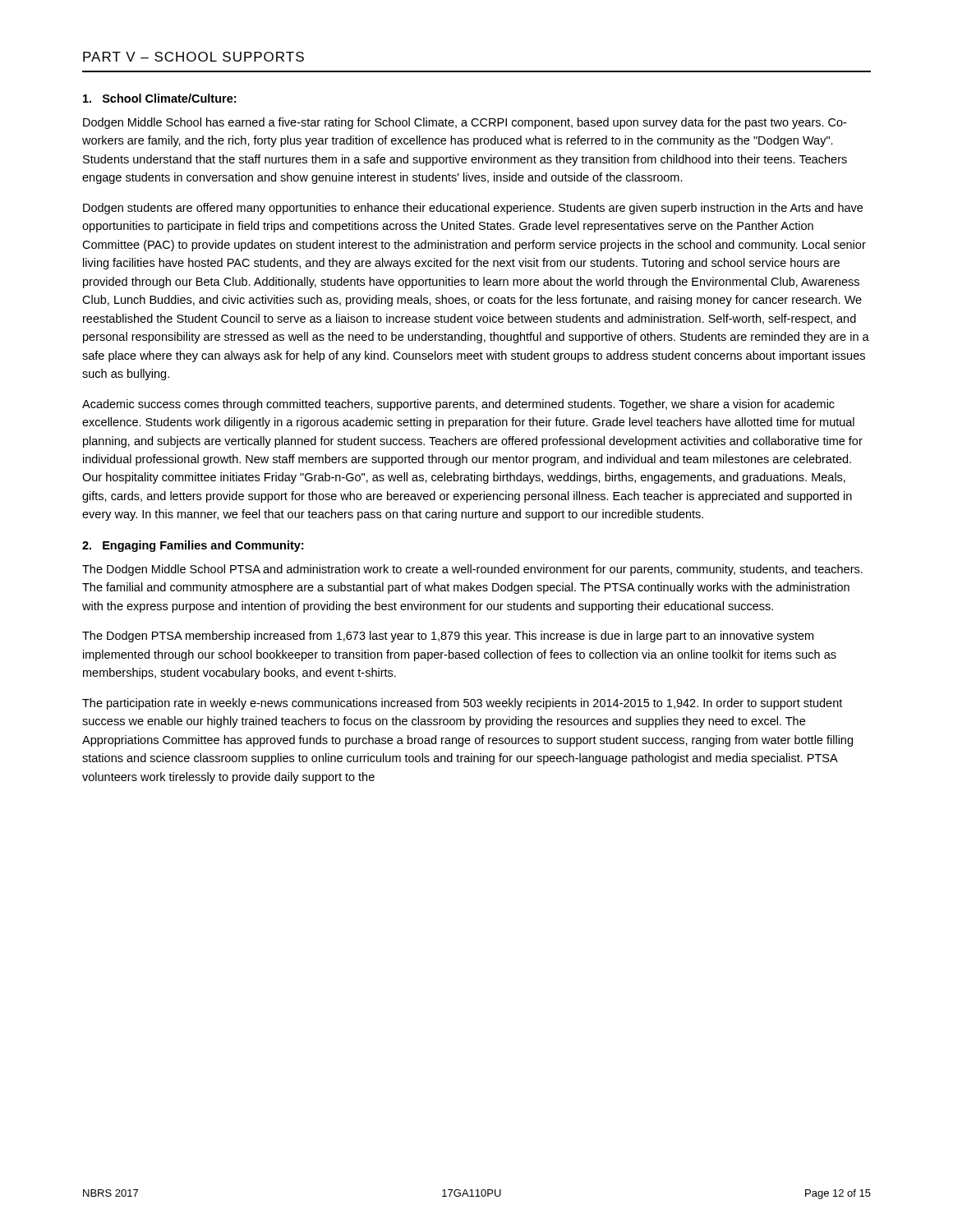Find the block on this page that starts "The Dodgen PTSA membership increased"
The width and height of the screenshot is (953, 1232).
tap(459, 654)
